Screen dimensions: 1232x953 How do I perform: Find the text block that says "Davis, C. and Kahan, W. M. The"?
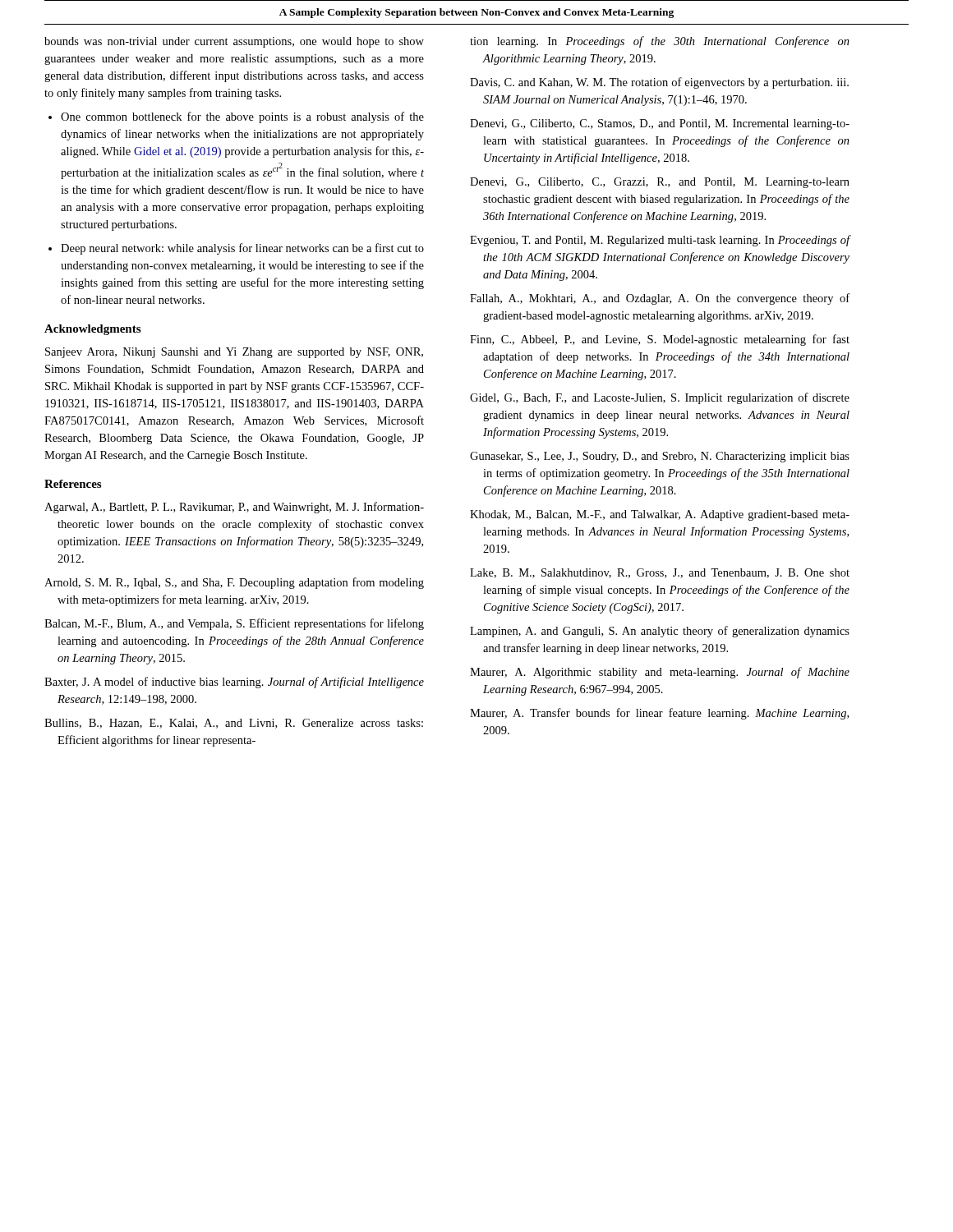pyautogui.click(x=660, y=91)
